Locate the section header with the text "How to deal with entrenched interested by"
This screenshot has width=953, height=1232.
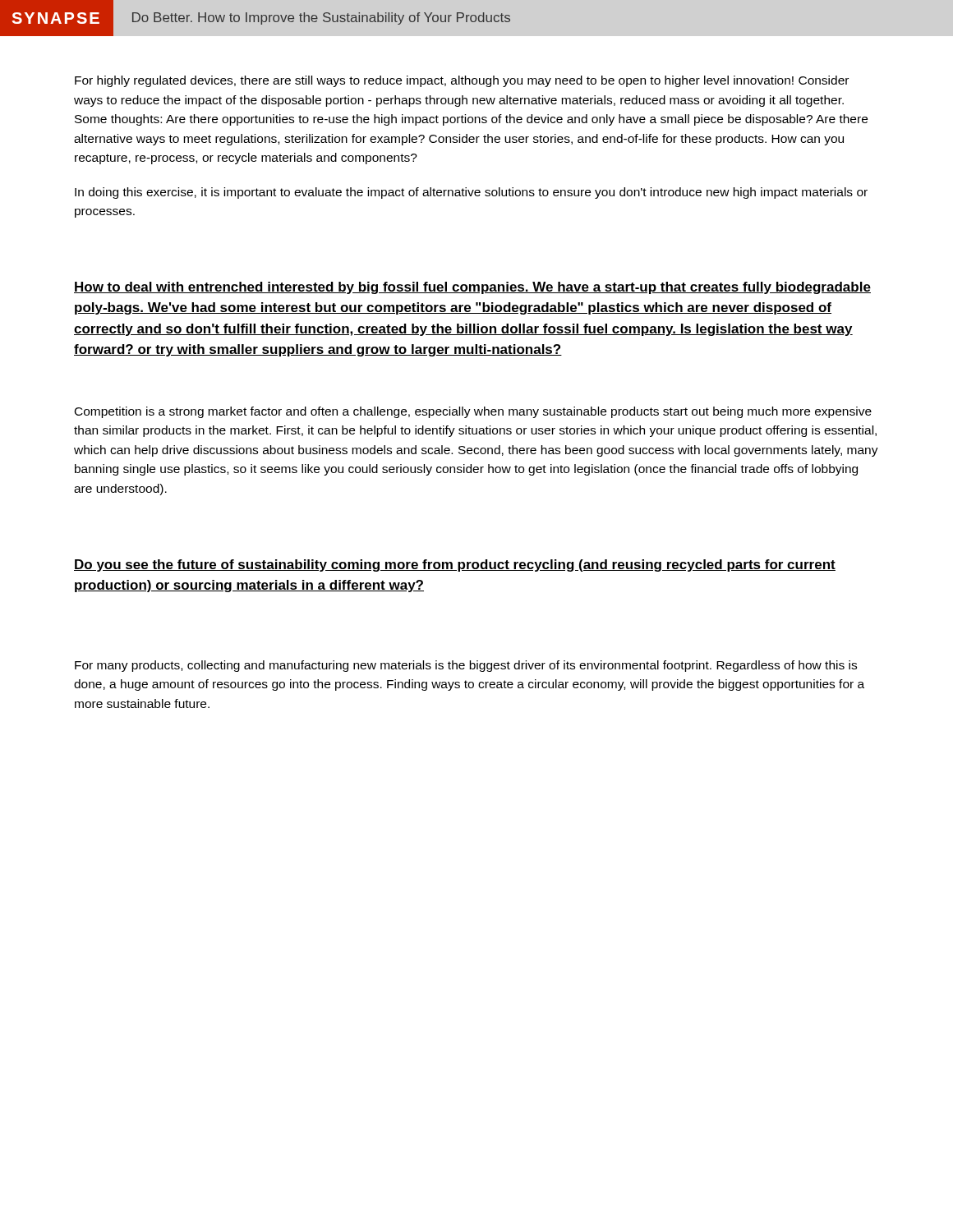(x=472, y=318)
